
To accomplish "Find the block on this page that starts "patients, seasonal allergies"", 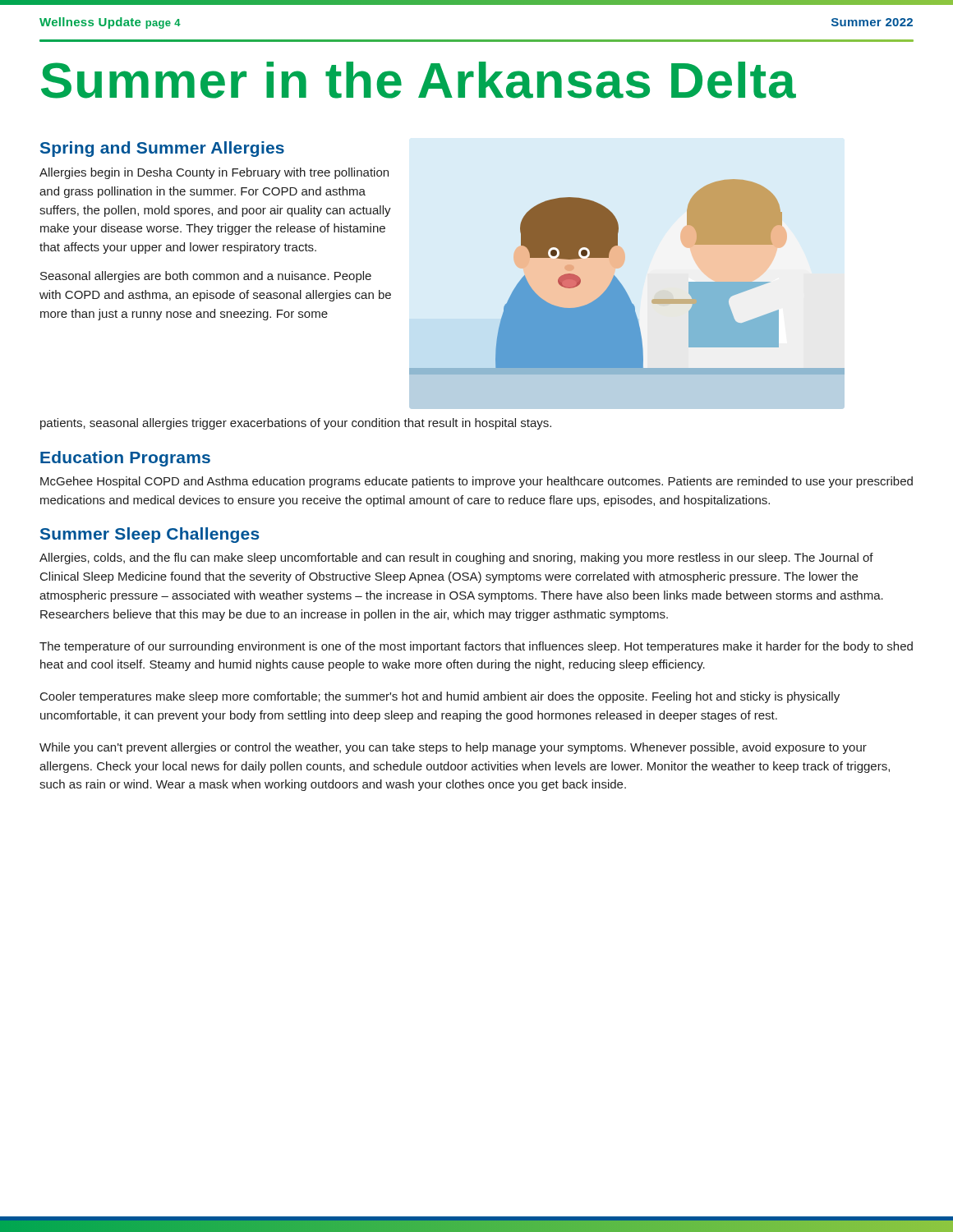I will point(296,423).
